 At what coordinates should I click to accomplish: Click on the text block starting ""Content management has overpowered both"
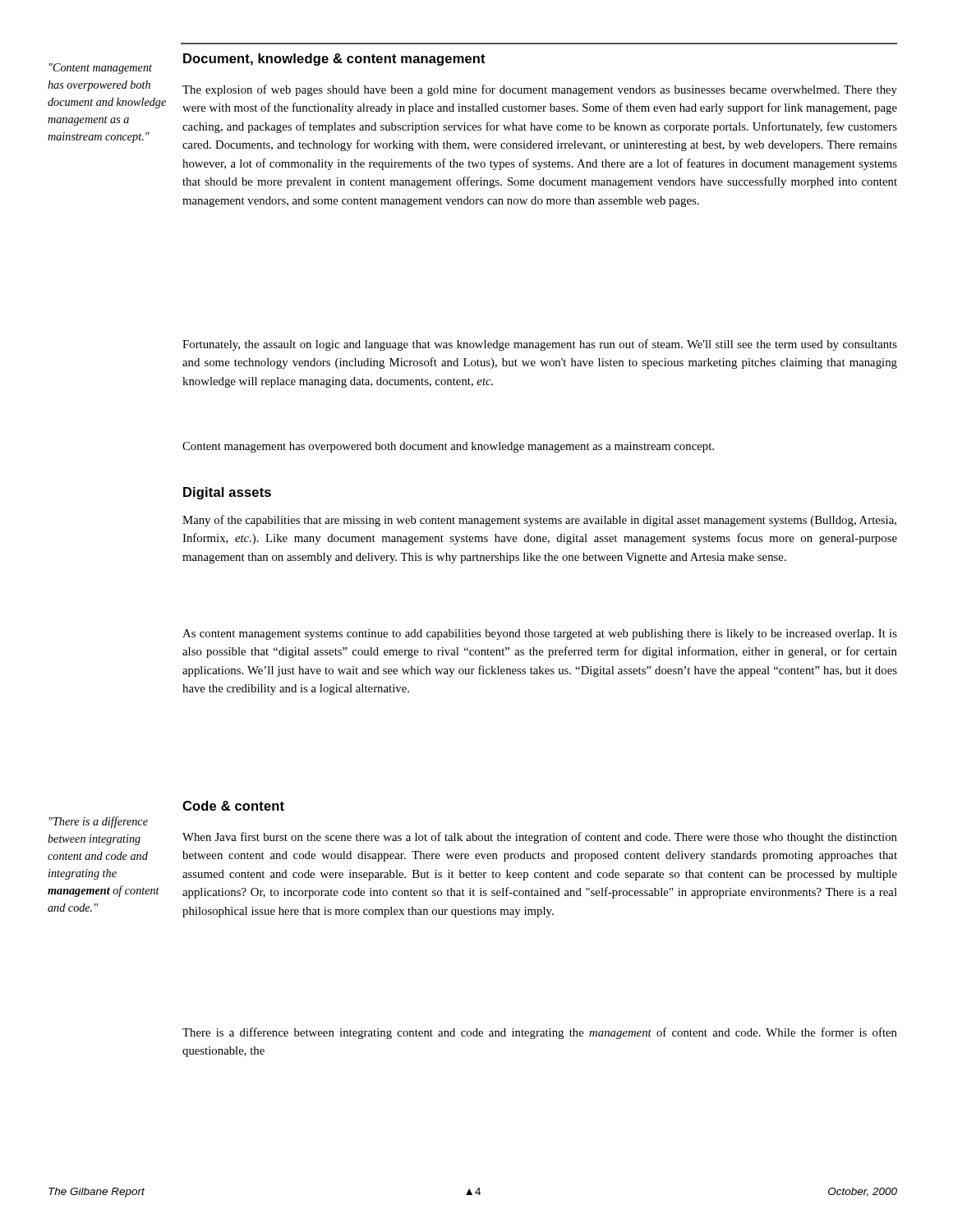[x=107, y=102]
